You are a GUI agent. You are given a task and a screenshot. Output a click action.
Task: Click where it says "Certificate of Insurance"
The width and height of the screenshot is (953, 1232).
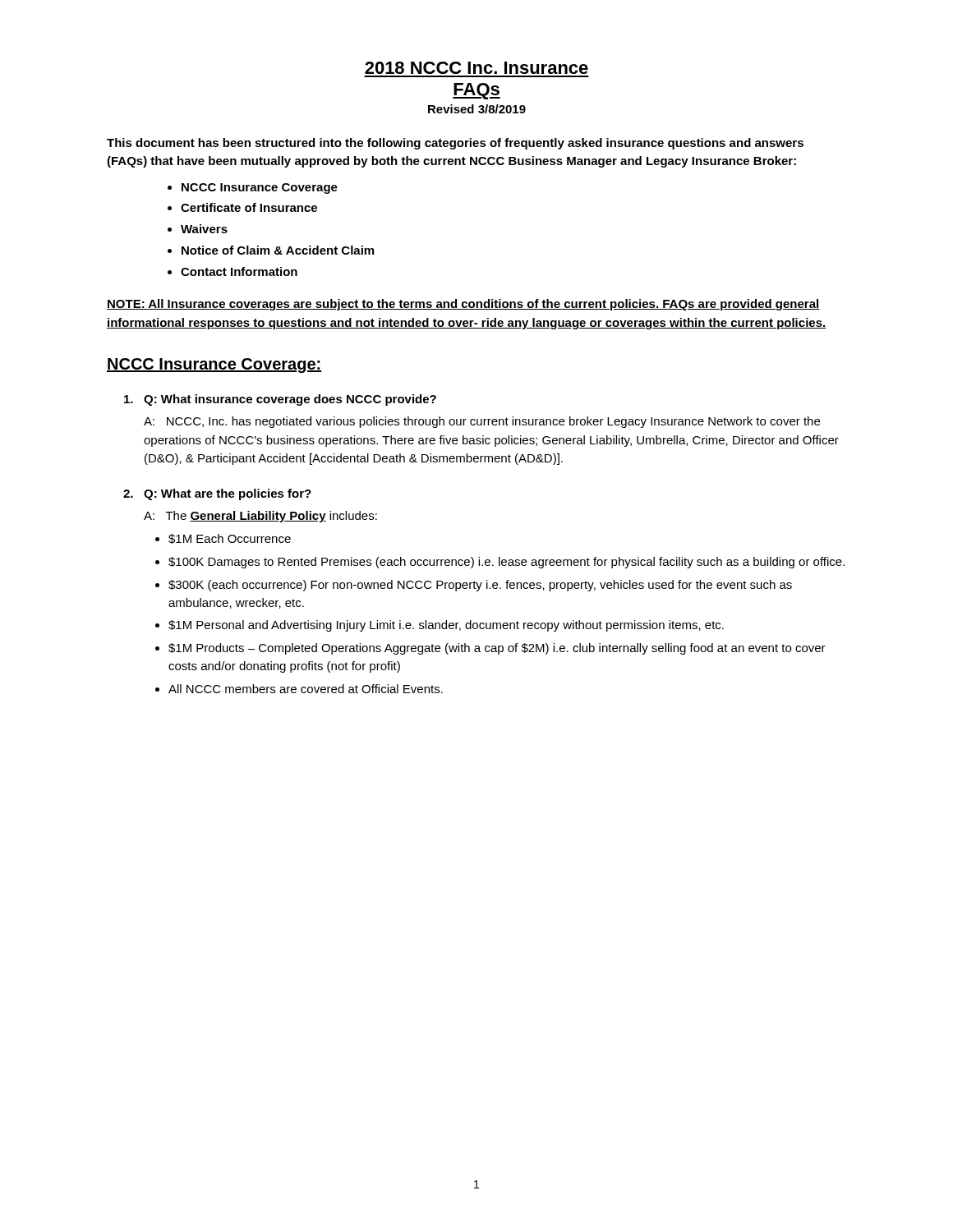[249, 208]
